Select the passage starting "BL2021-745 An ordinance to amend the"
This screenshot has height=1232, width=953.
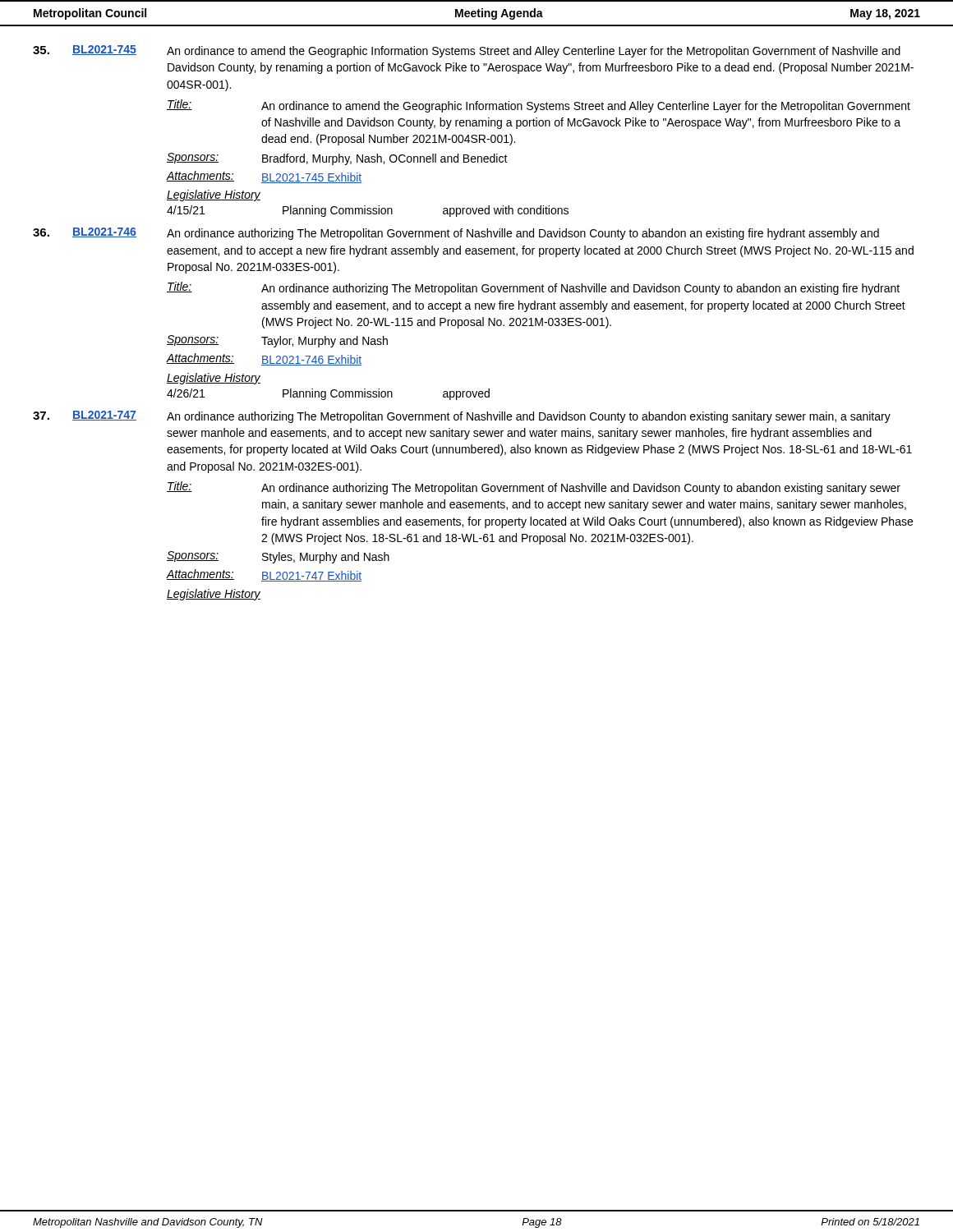click(x=476, y=68)
